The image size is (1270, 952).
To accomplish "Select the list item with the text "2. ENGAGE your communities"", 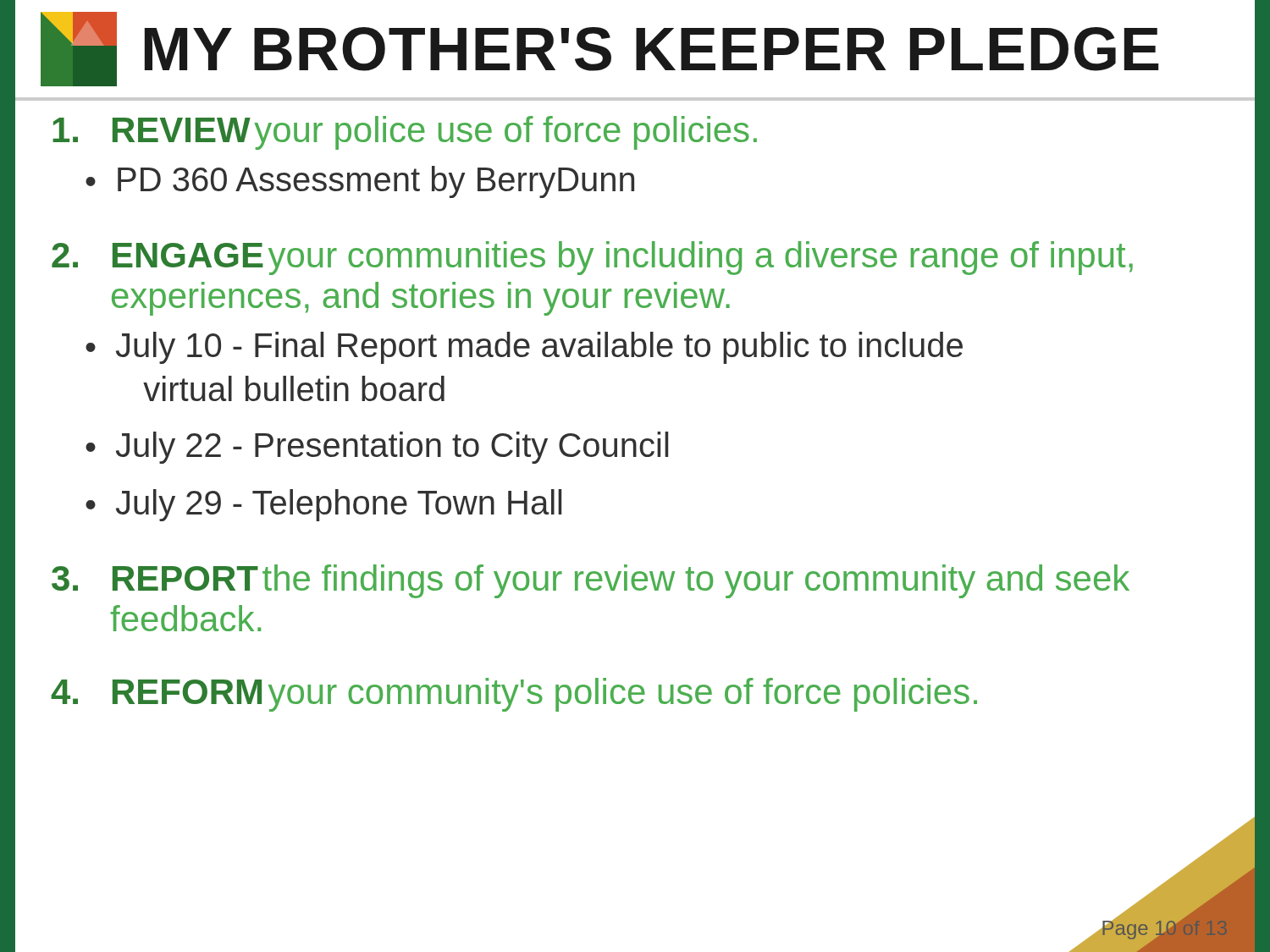I will tap(592, 258).
